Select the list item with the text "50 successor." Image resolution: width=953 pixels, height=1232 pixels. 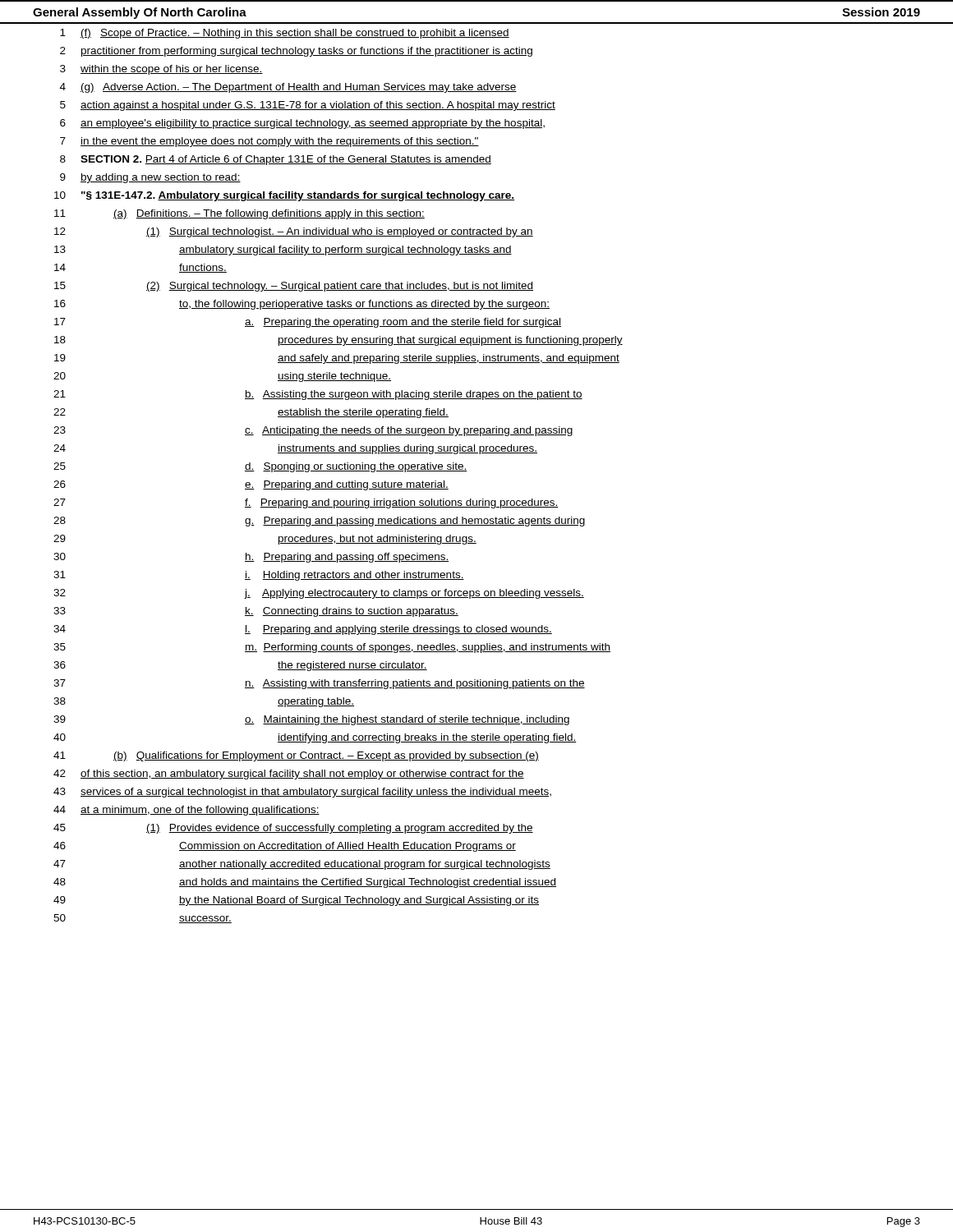point(55,918)
